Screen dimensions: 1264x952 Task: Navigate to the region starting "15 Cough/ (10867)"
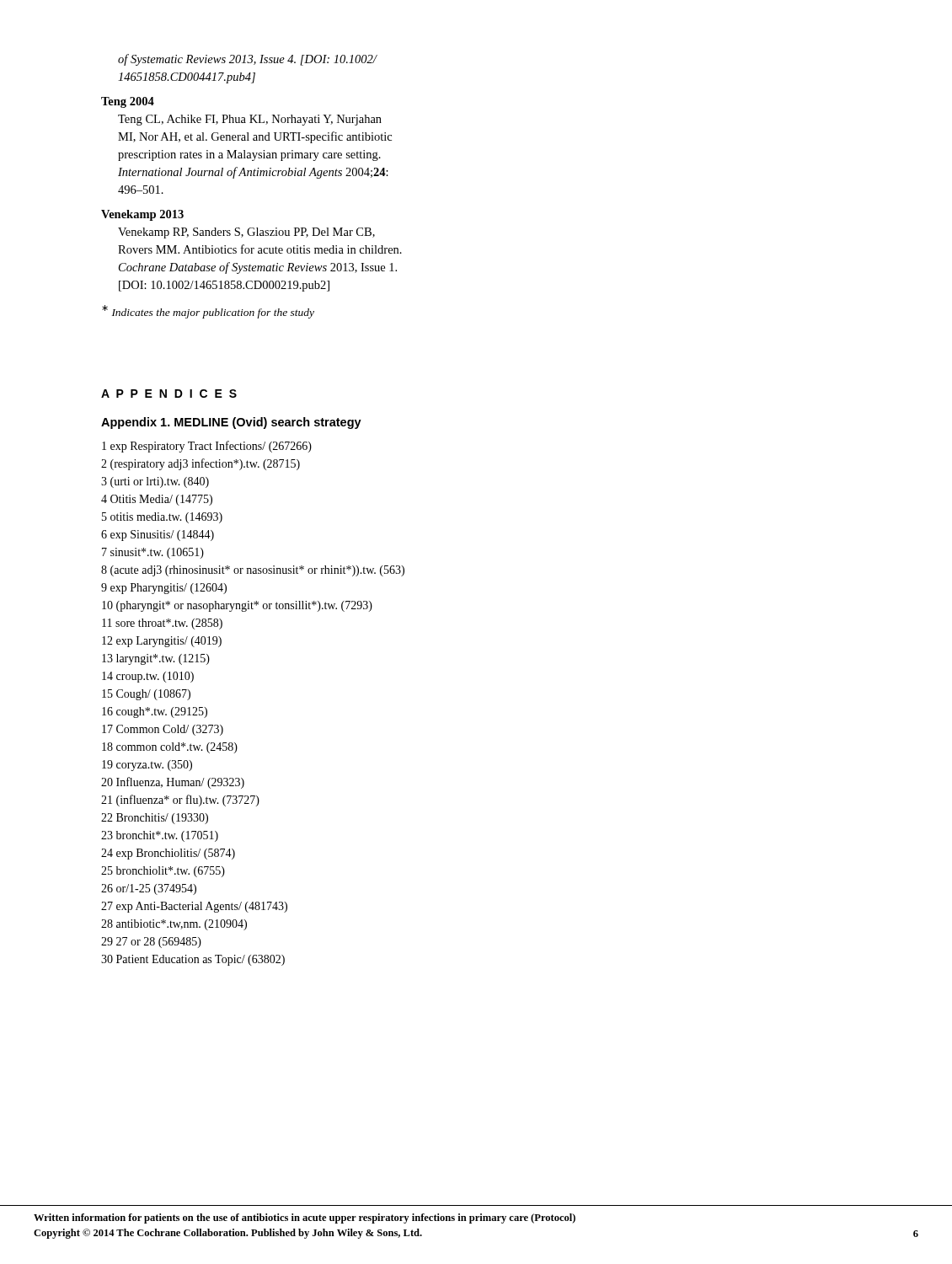[146, 694]
